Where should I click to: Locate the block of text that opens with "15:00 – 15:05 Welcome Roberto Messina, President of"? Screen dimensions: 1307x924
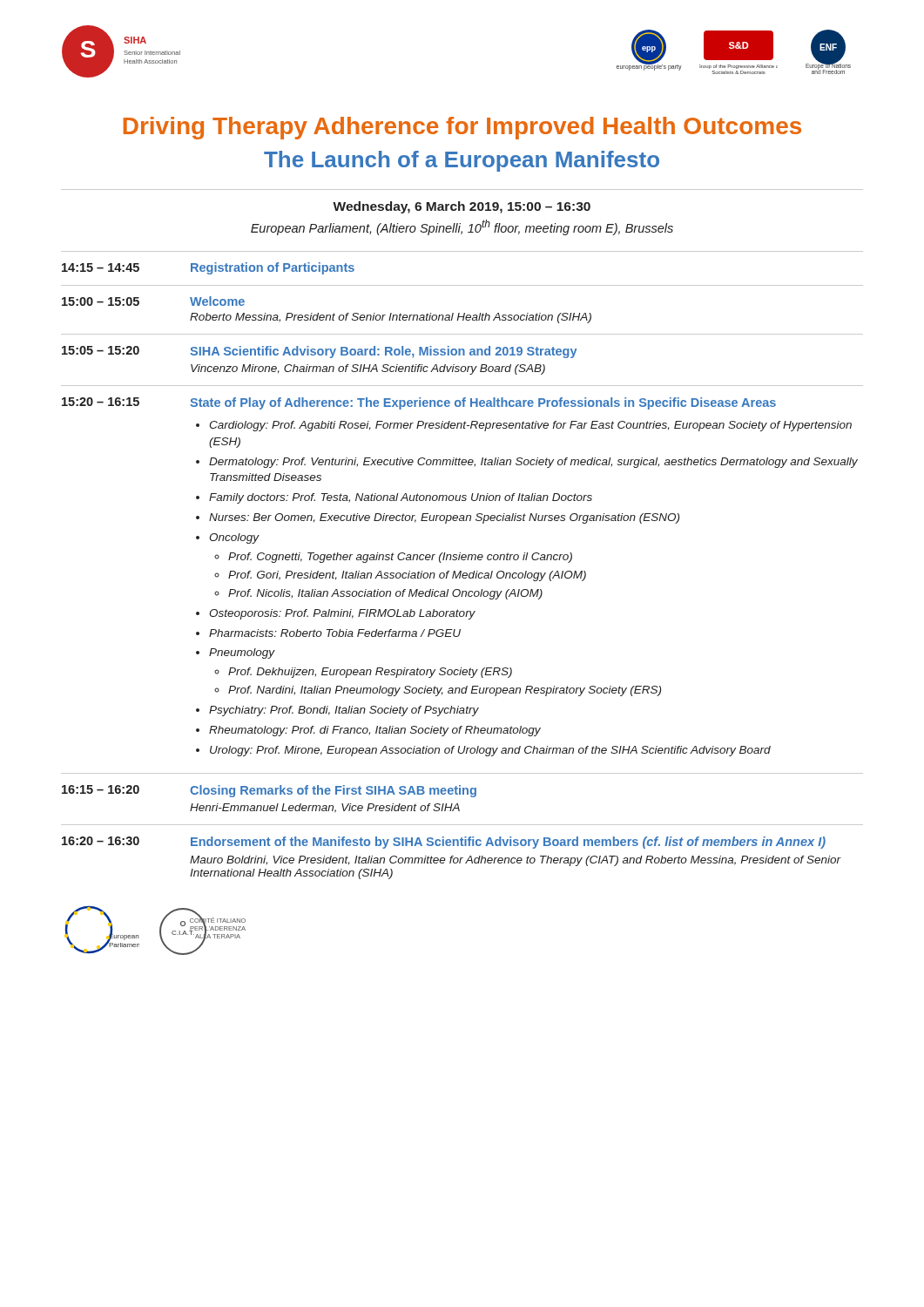(462, 309)
